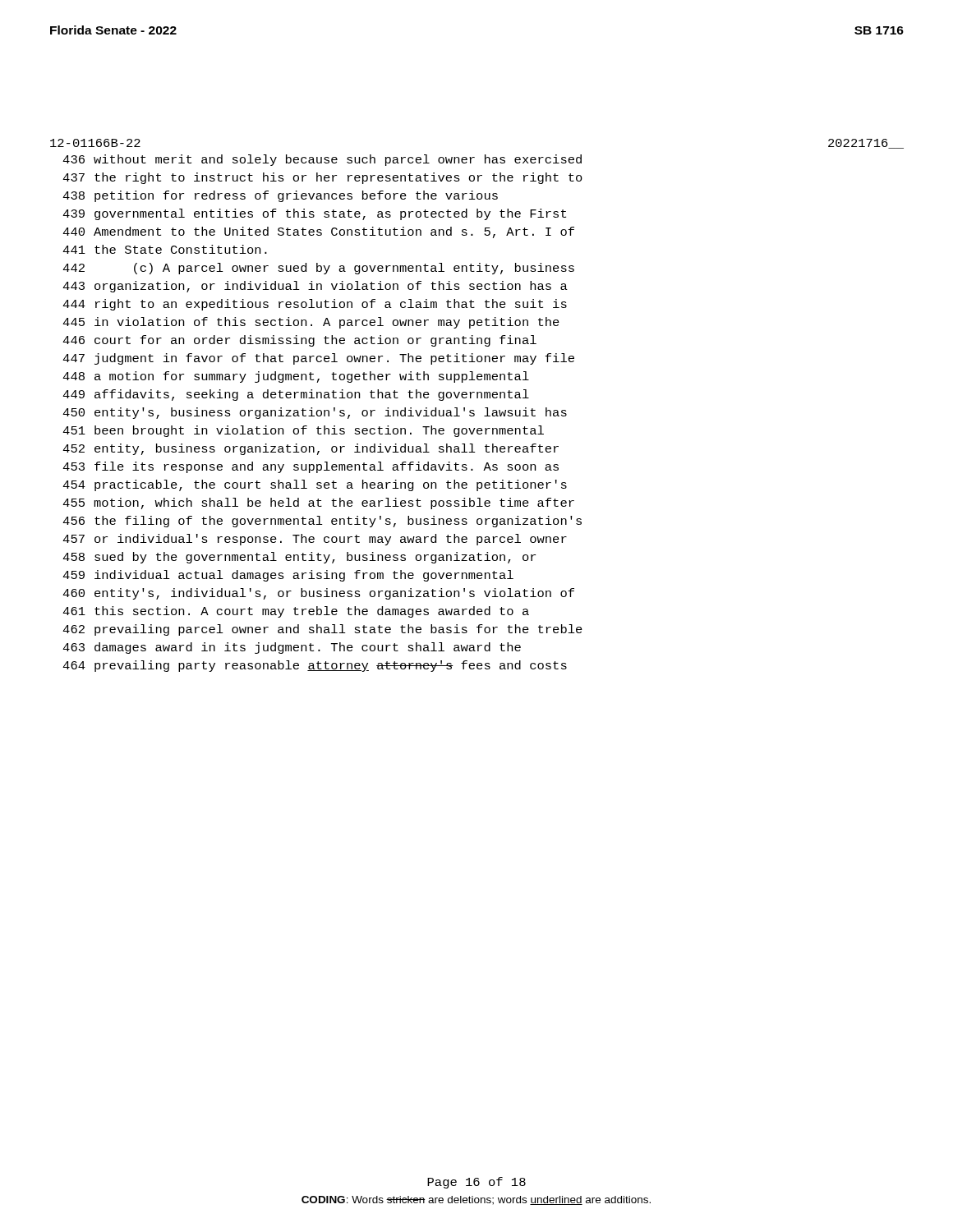The height and width of the screenshot is (1232, 953).
Task: Locate the block of text that opens with "442 (c) A parcel"
Action: (476, 469)
